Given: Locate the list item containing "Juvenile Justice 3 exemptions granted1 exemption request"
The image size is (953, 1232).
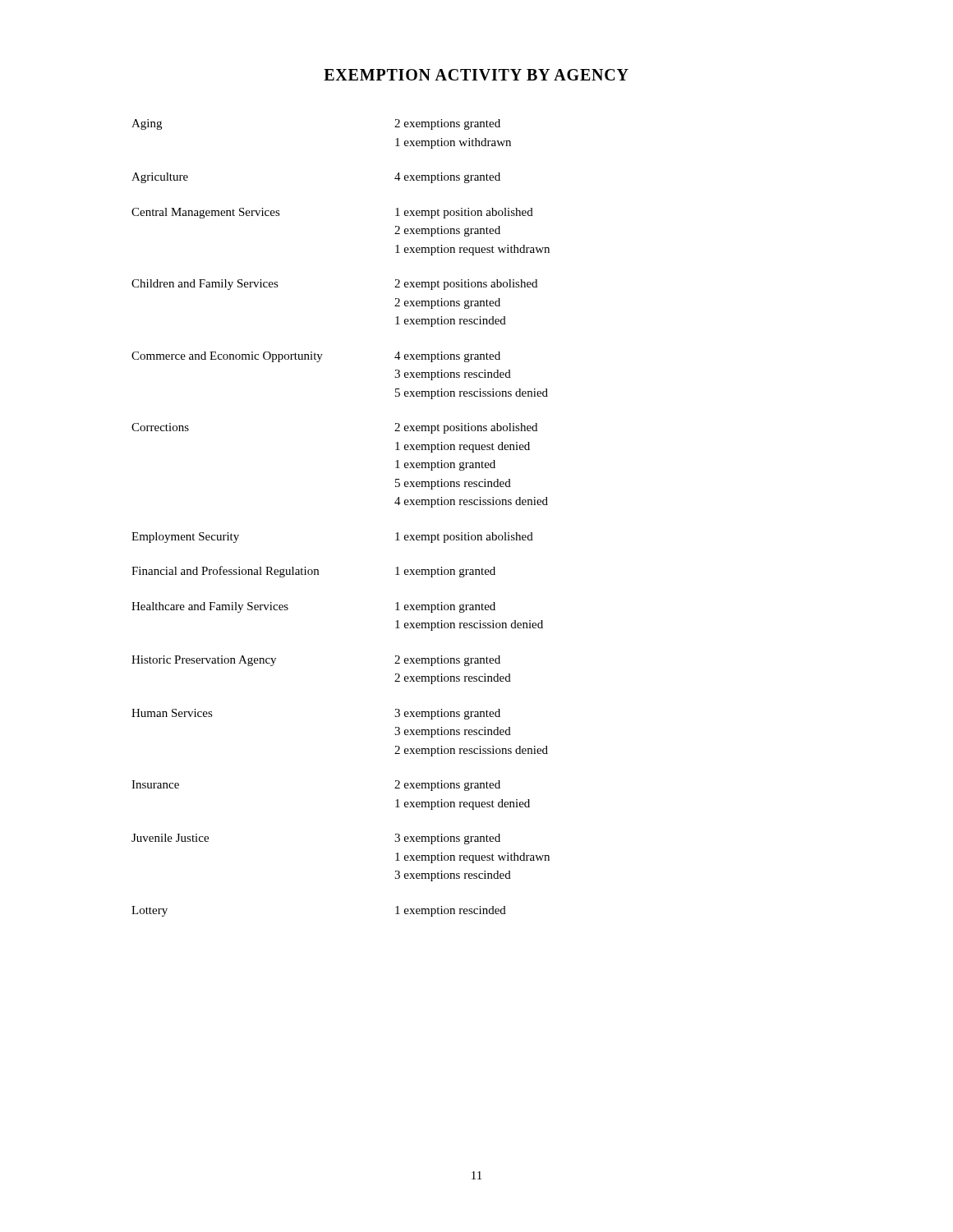Looking at the screenshot, I should [x=476, y=856].
